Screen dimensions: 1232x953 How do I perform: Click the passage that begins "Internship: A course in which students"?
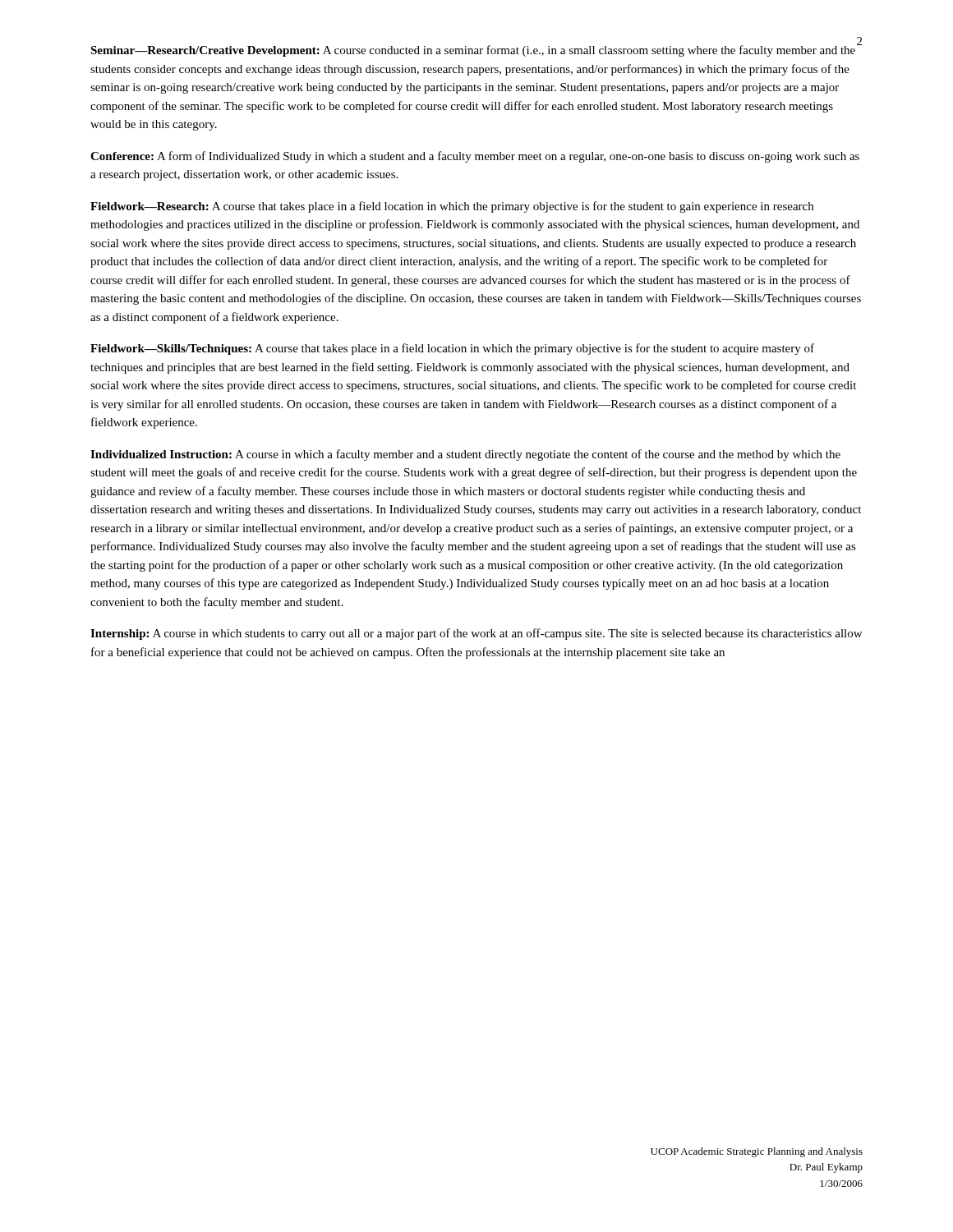coord(476,642)
